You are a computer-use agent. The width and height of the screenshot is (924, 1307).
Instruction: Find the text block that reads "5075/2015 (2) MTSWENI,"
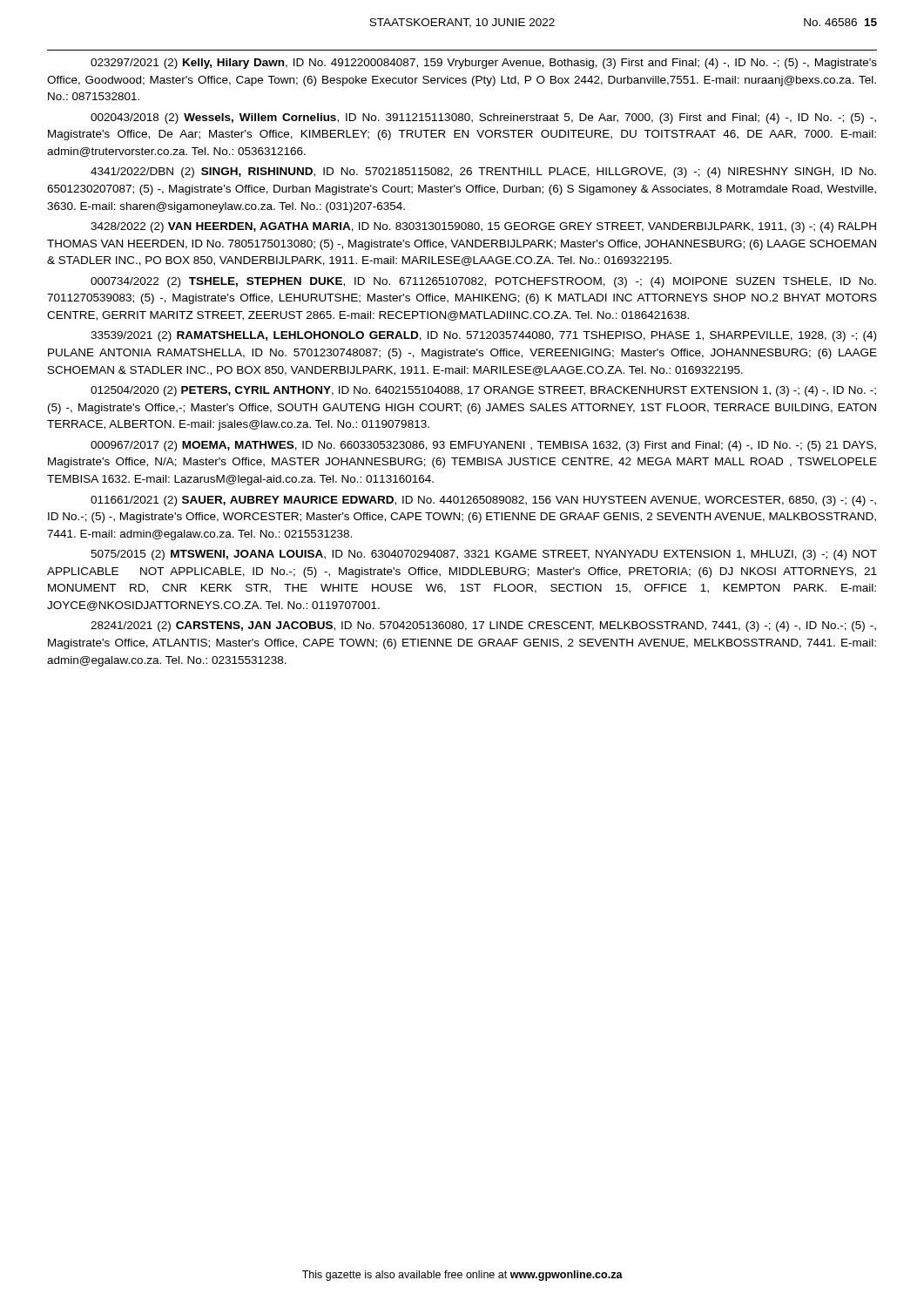tap(462, 580)
